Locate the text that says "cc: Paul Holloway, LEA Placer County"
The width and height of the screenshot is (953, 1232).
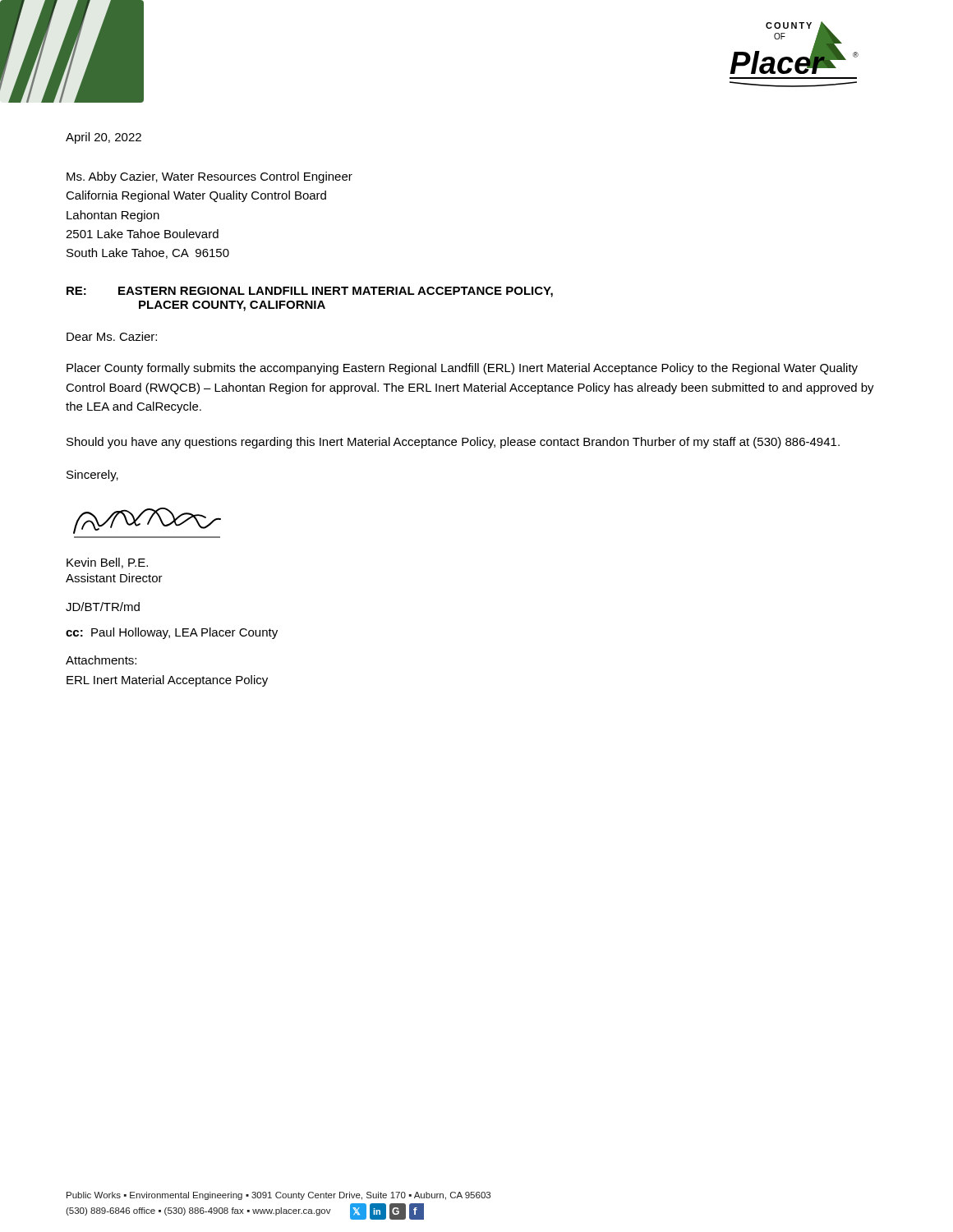click(172, 632)
